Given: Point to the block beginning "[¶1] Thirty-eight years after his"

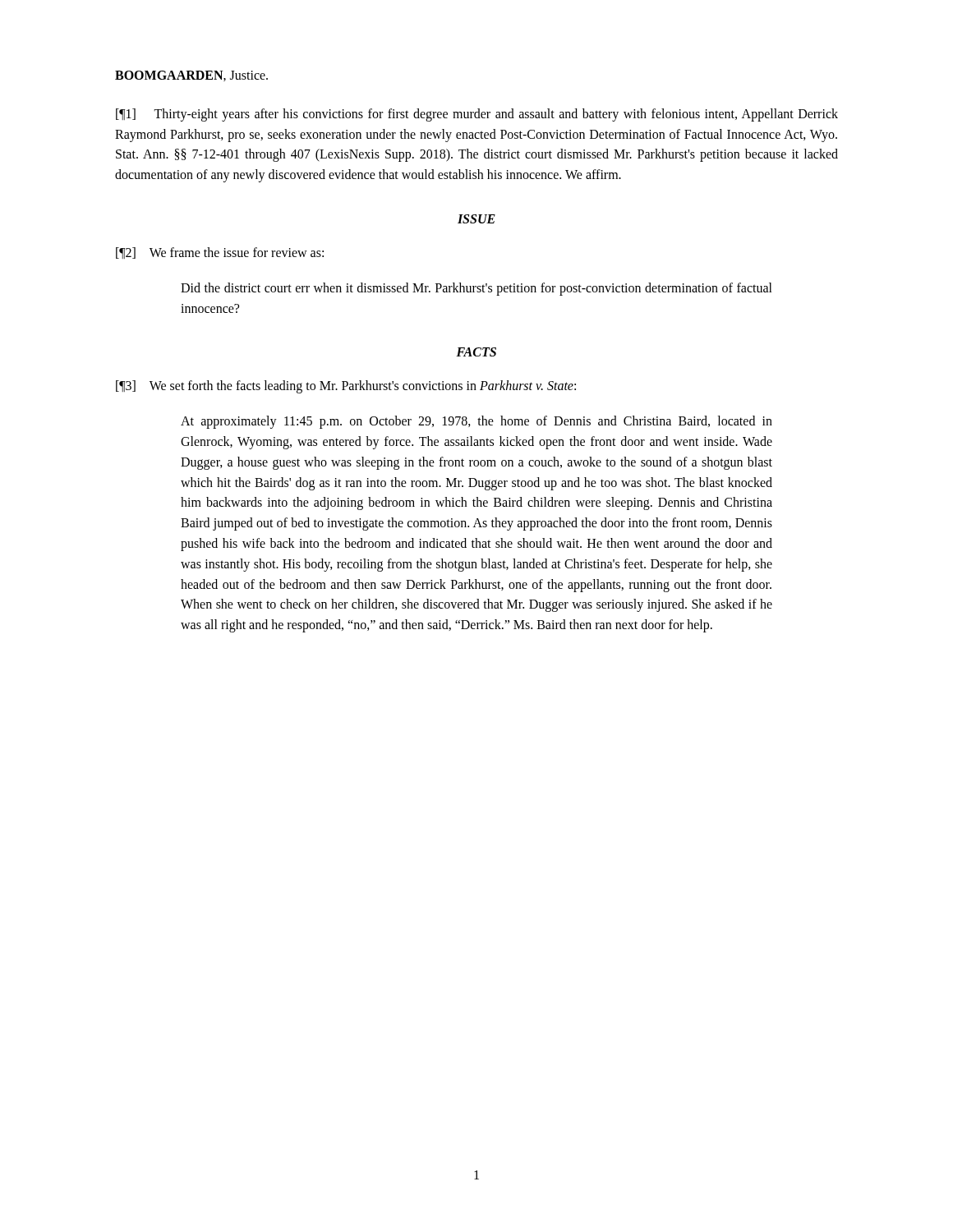Looking at the screenshot, I should click(x=476, y=144).
